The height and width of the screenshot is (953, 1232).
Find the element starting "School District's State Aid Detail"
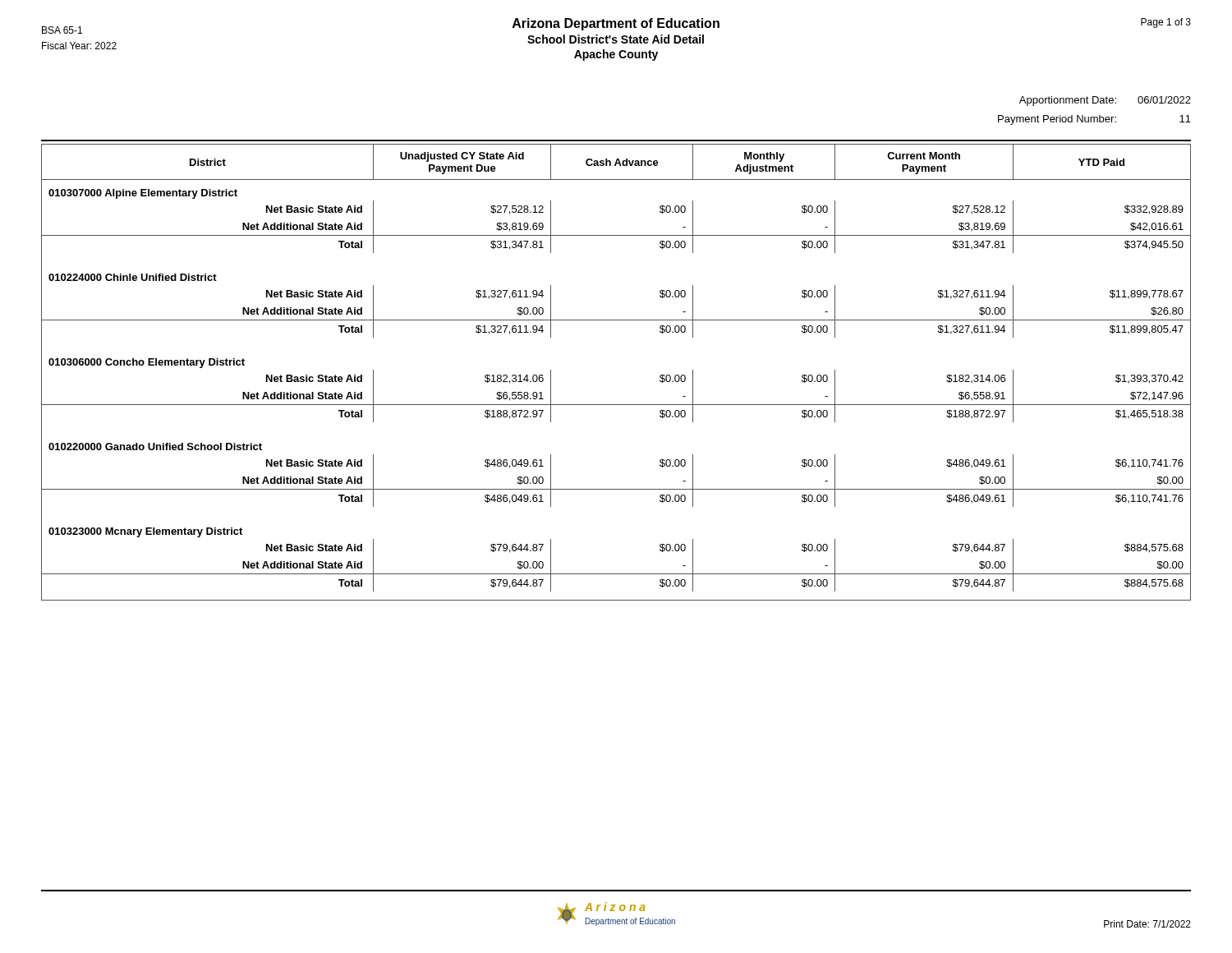(616, 39)
